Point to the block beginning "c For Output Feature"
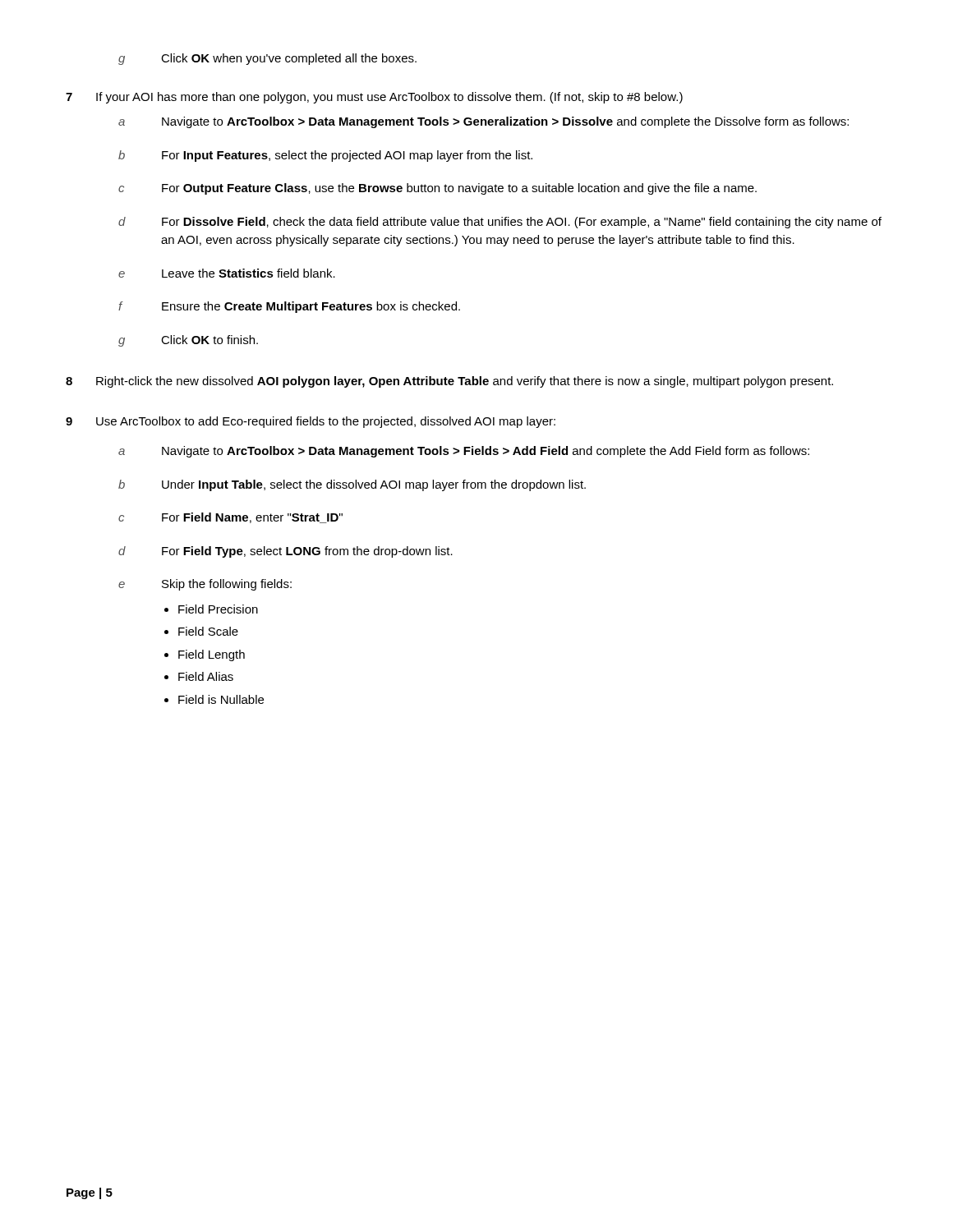This screenshot has width=953, height=1232. (x=501, y=188)
